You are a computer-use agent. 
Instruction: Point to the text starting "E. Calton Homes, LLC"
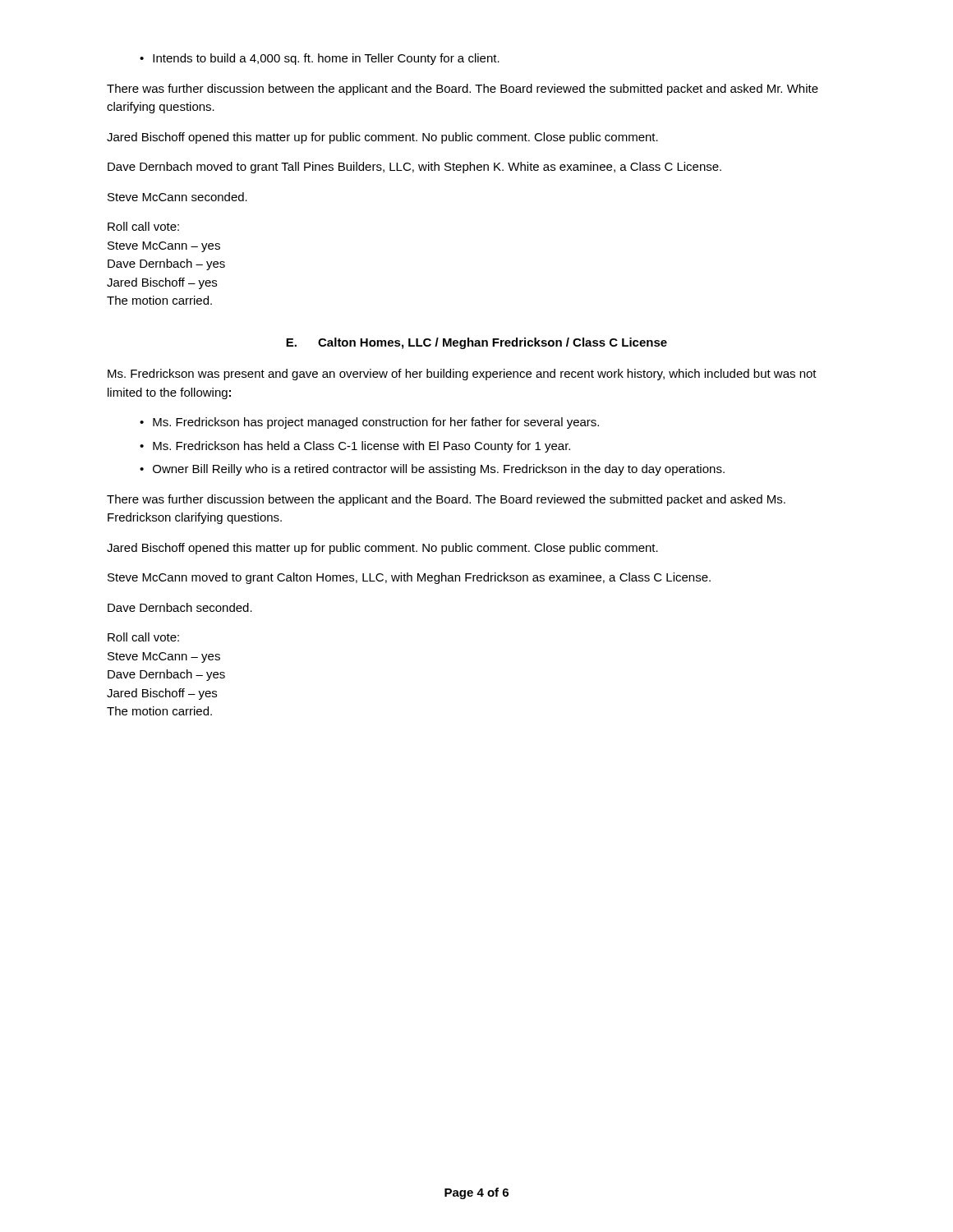pyautogui.click(x=476, y=342)
